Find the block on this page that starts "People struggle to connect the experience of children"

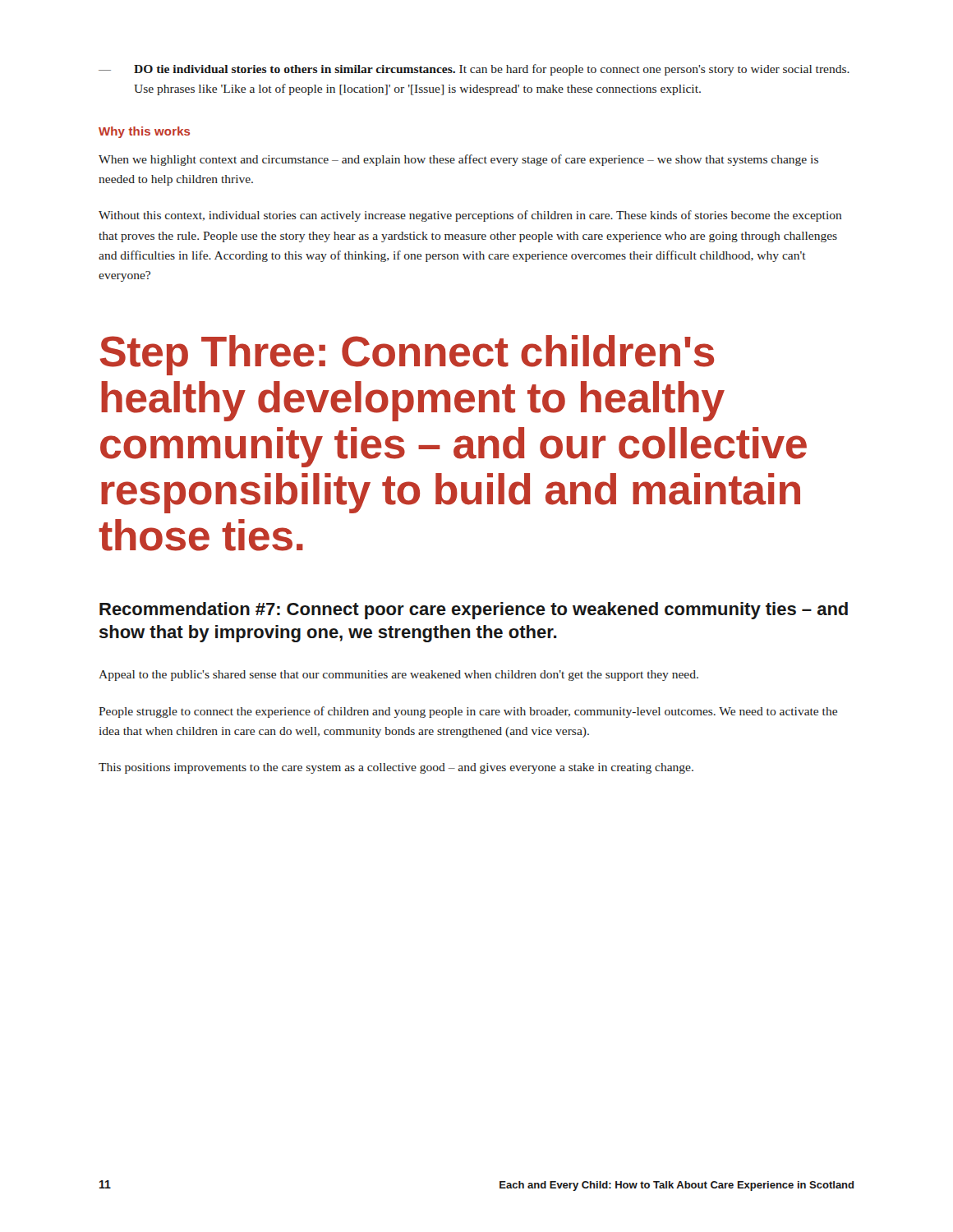[468, 721]
